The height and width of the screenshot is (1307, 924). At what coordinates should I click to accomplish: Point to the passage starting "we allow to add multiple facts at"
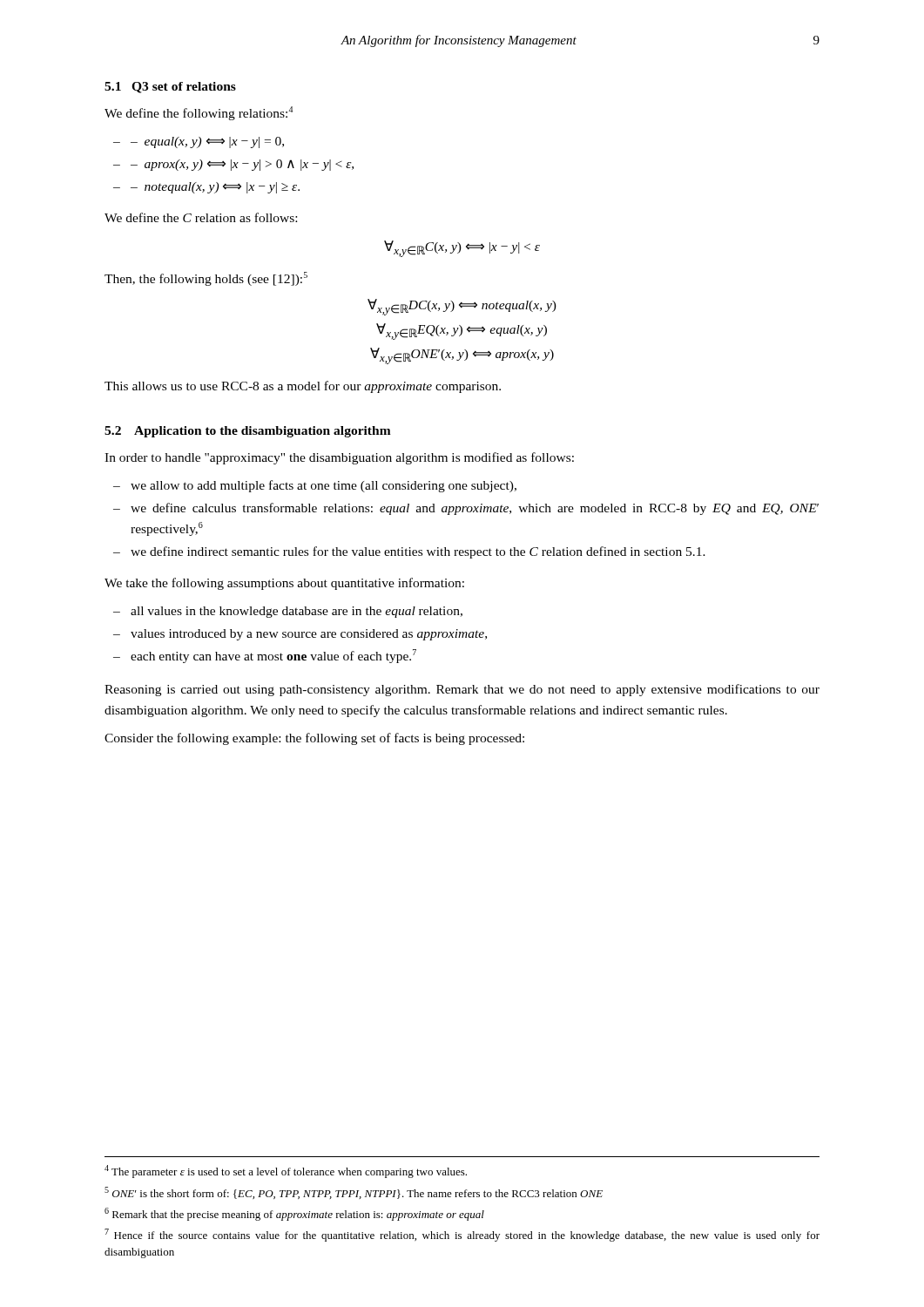pos(324,485)
